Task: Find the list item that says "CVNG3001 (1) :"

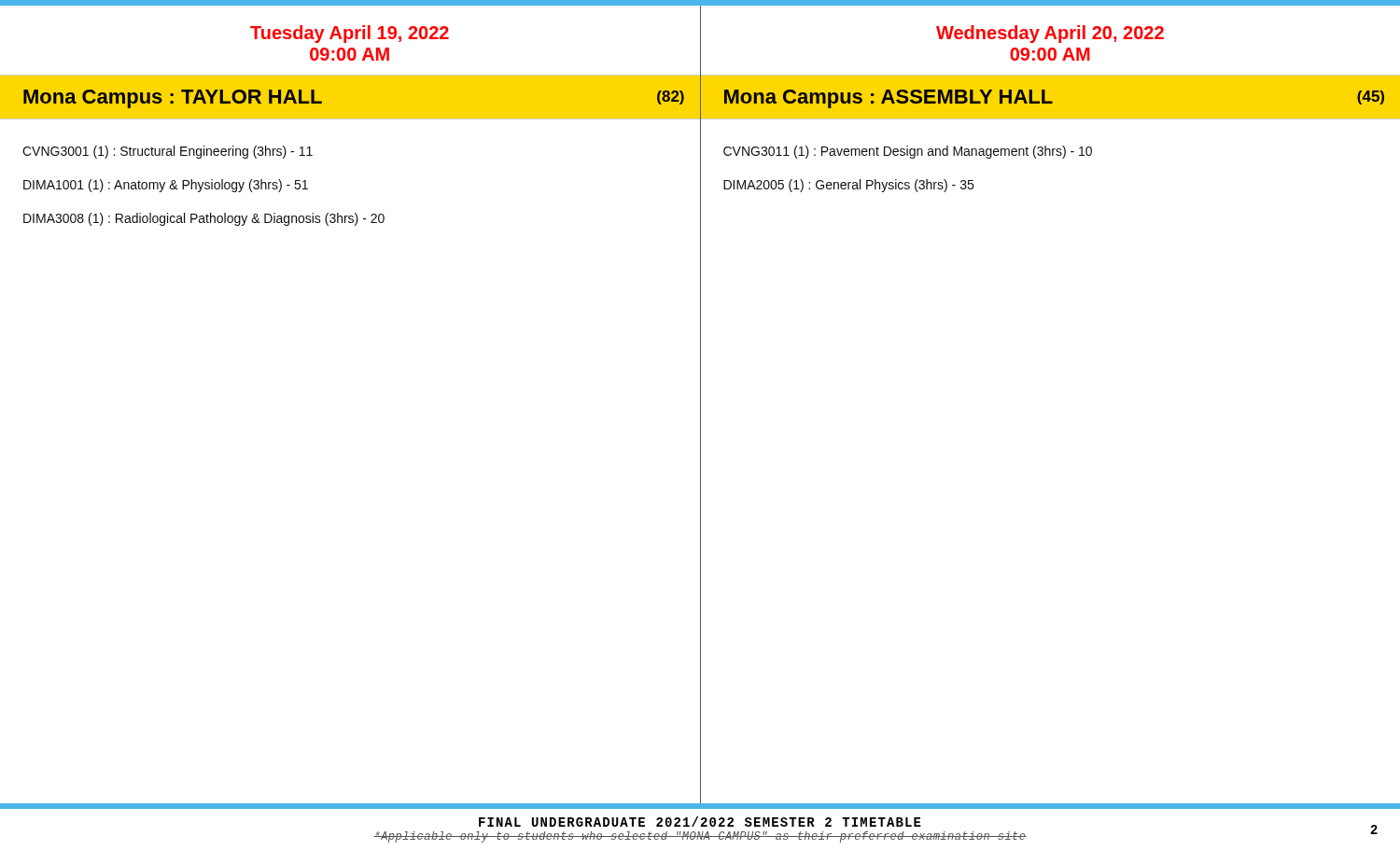Action: [x=168, y=151]
